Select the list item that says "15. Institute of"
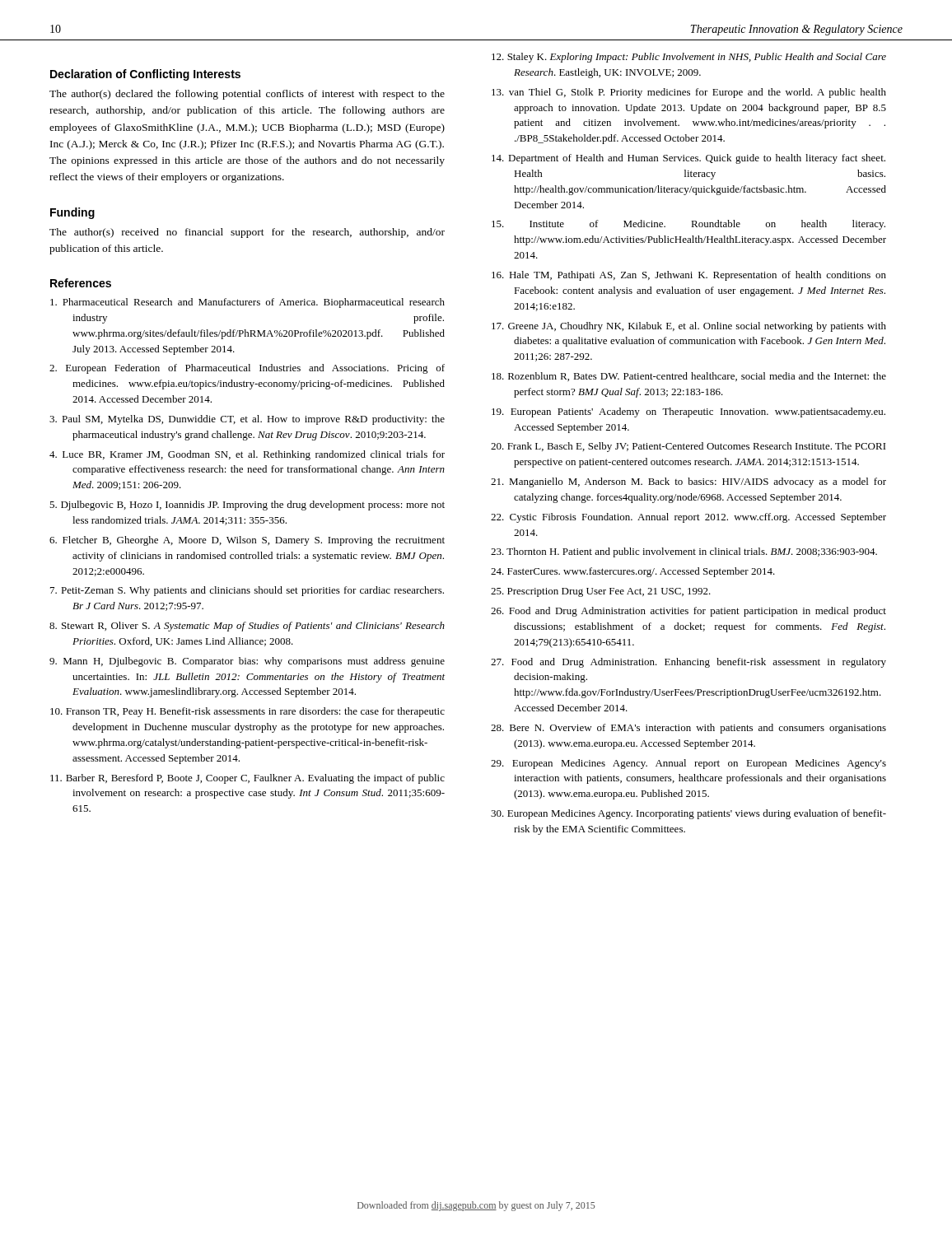 (x=688, y=239)
